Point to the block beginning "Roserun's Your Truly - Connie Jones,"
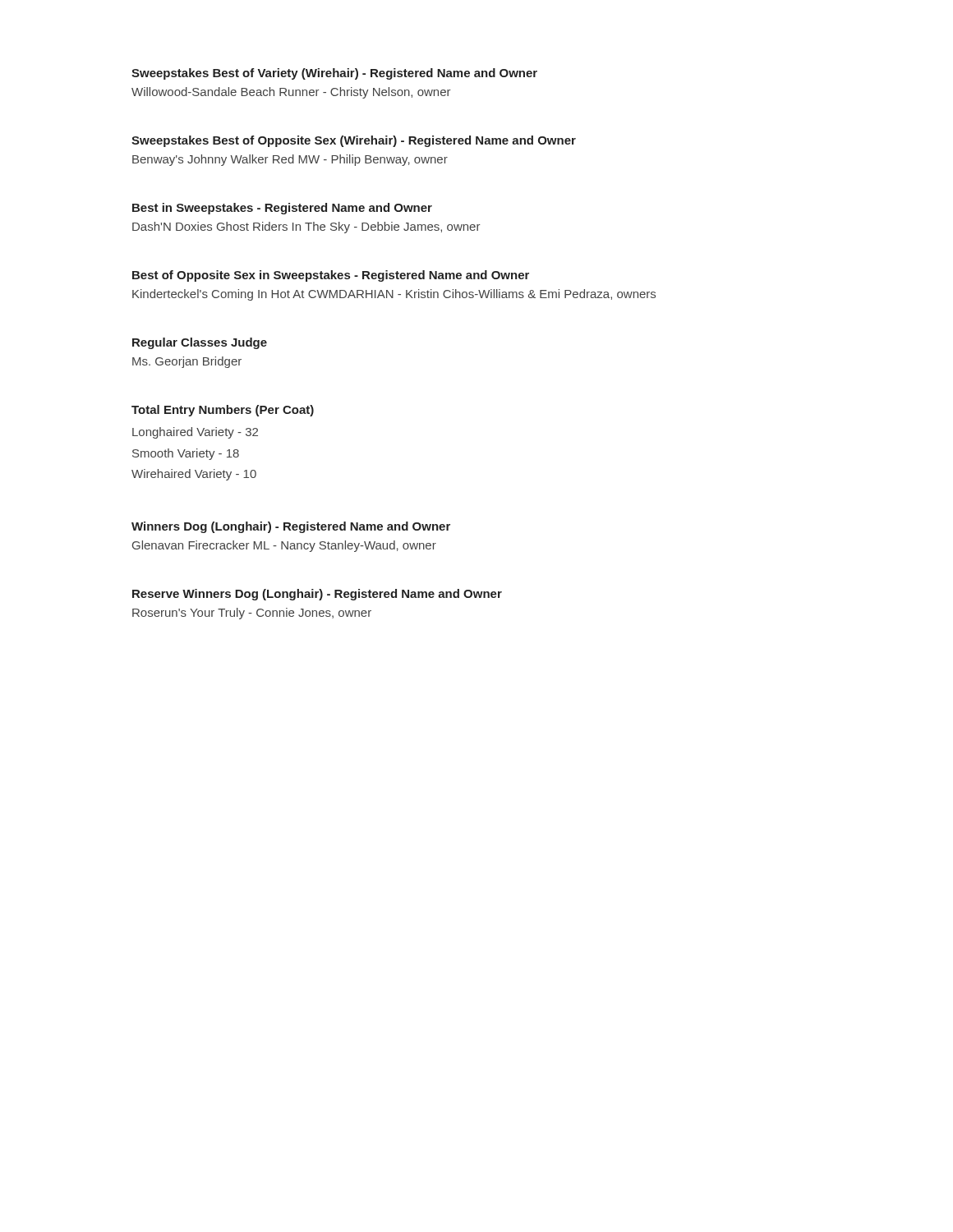 tap(251, 612)
